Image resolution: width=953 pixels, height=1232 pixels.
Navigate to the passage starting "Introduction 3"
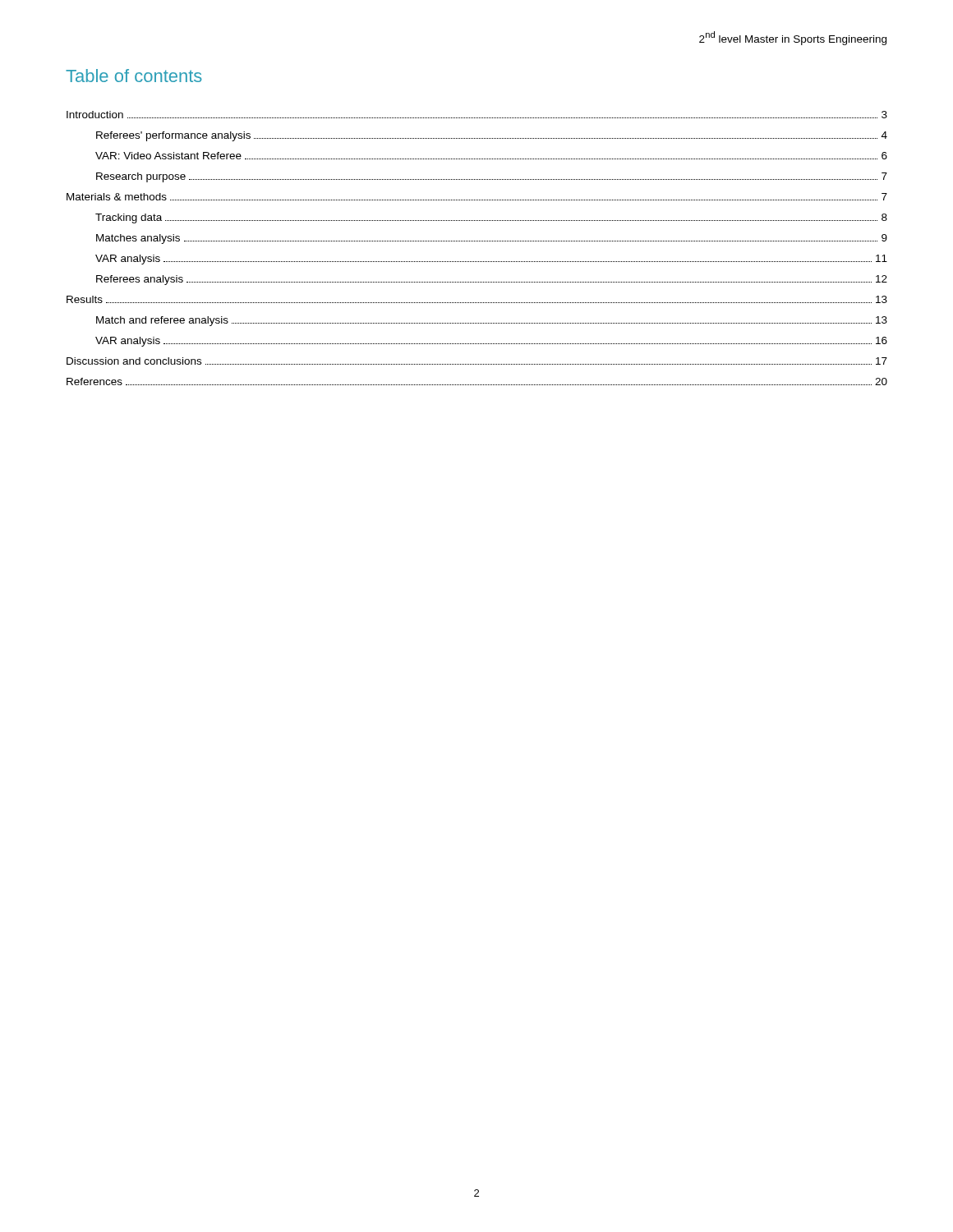pos(476,115)
